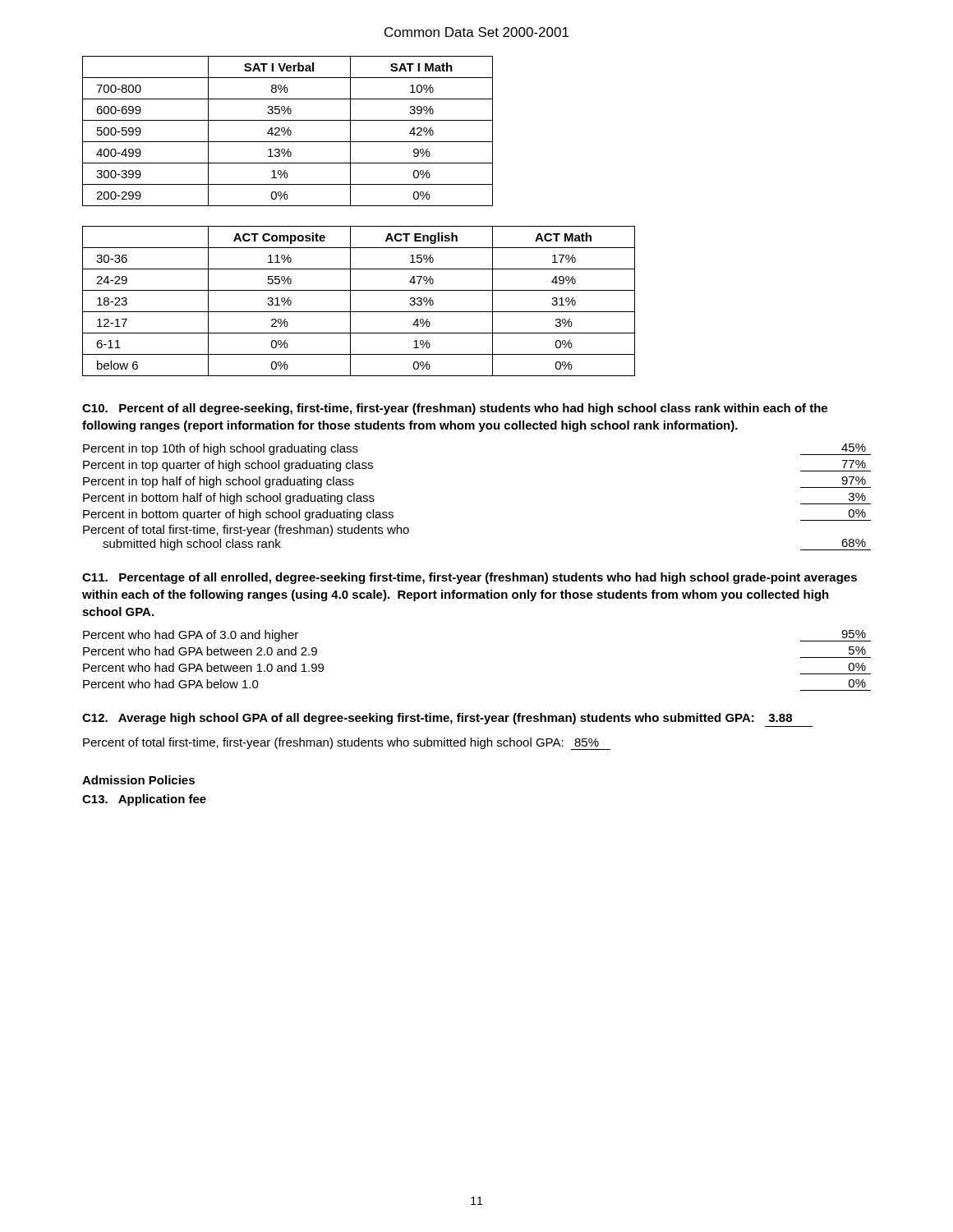Find the text block with the text "Percent in bottom quarter of high school graduating"
953x1232 pixels.
pyautogui.click(x=240, y=515)
